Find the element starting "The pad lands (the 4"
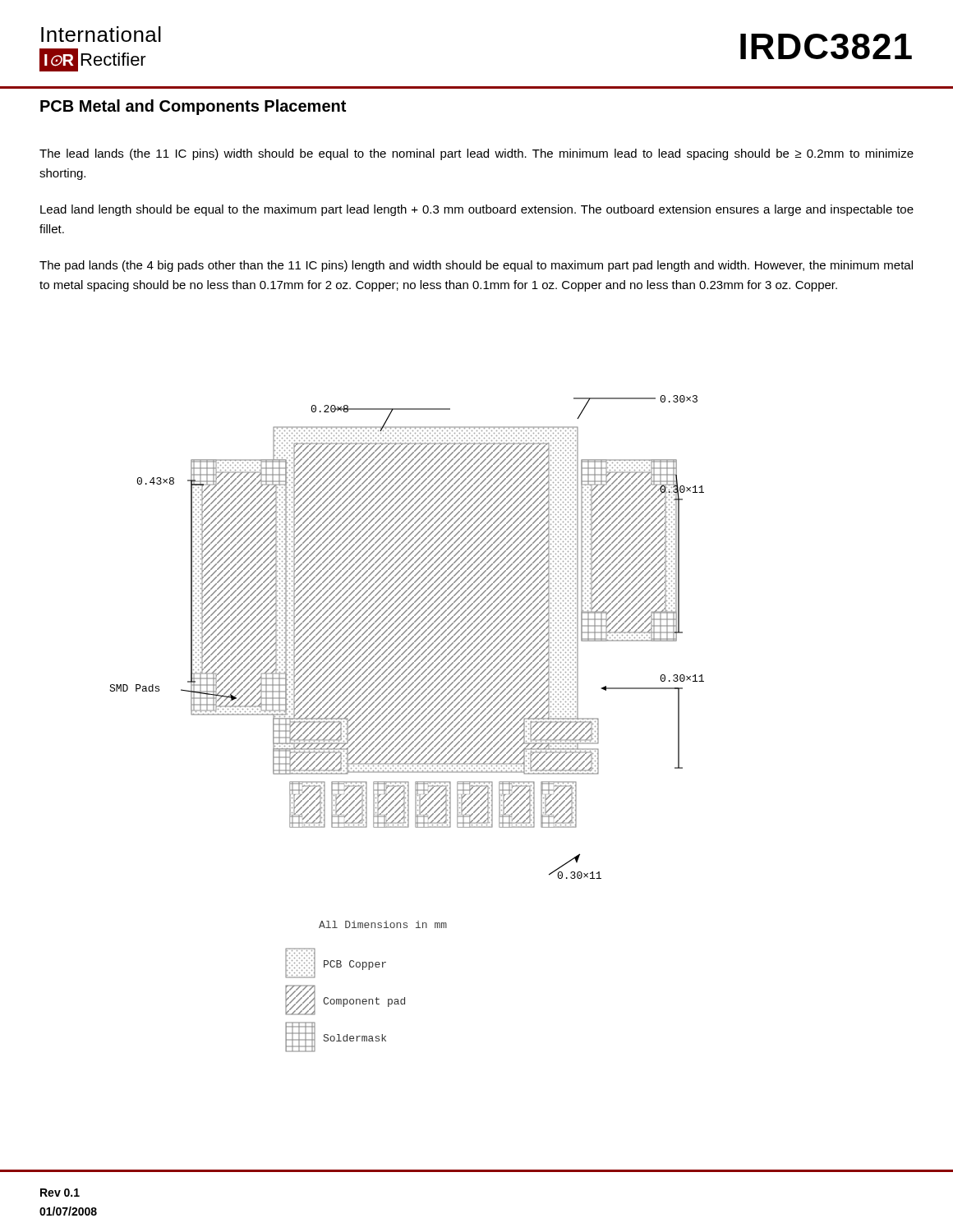The height and width of the screenshot is (1232, 953). click(476, 275)
